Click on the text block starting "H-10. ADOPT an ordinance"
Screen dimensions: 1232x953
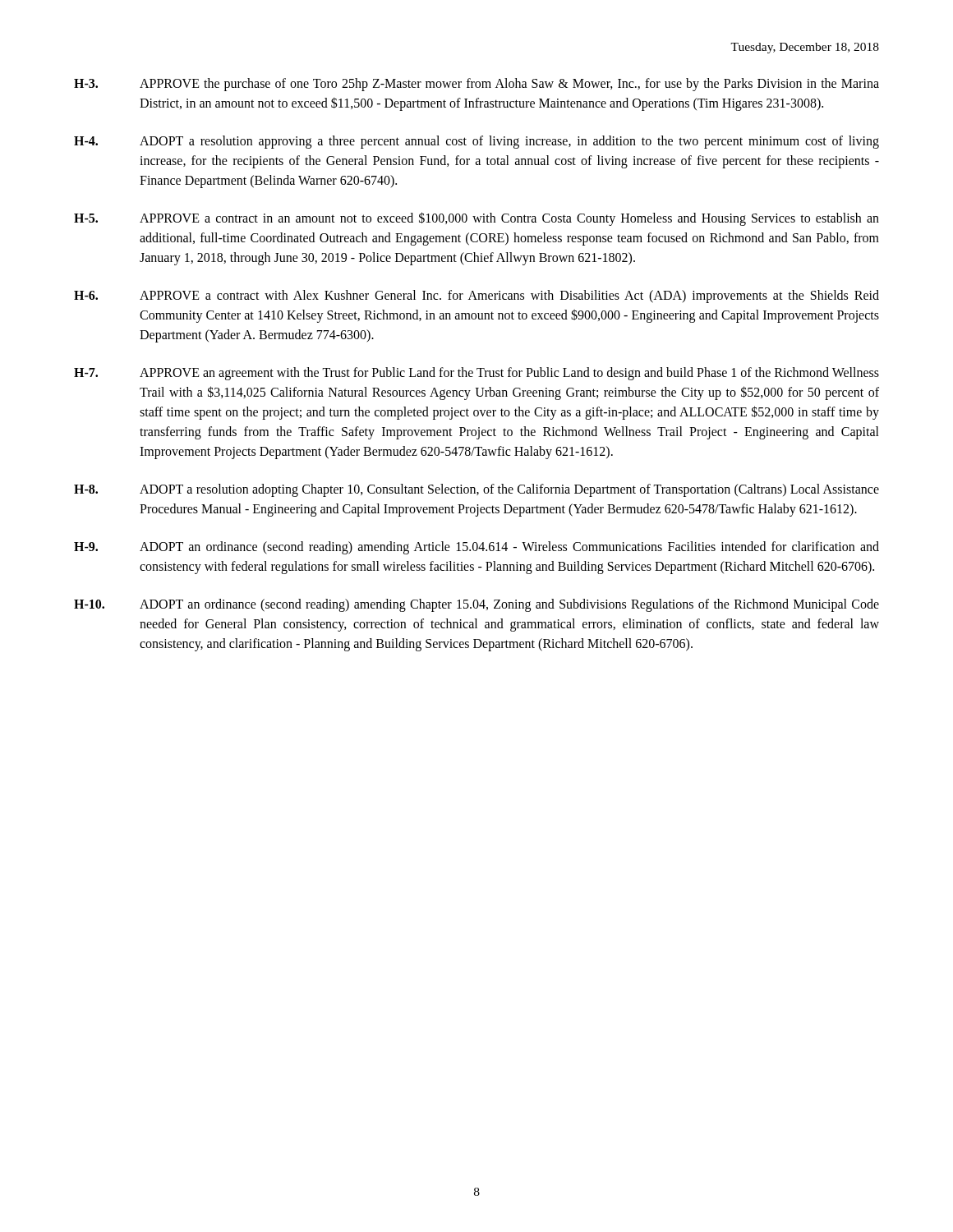(x=476, y=624)
